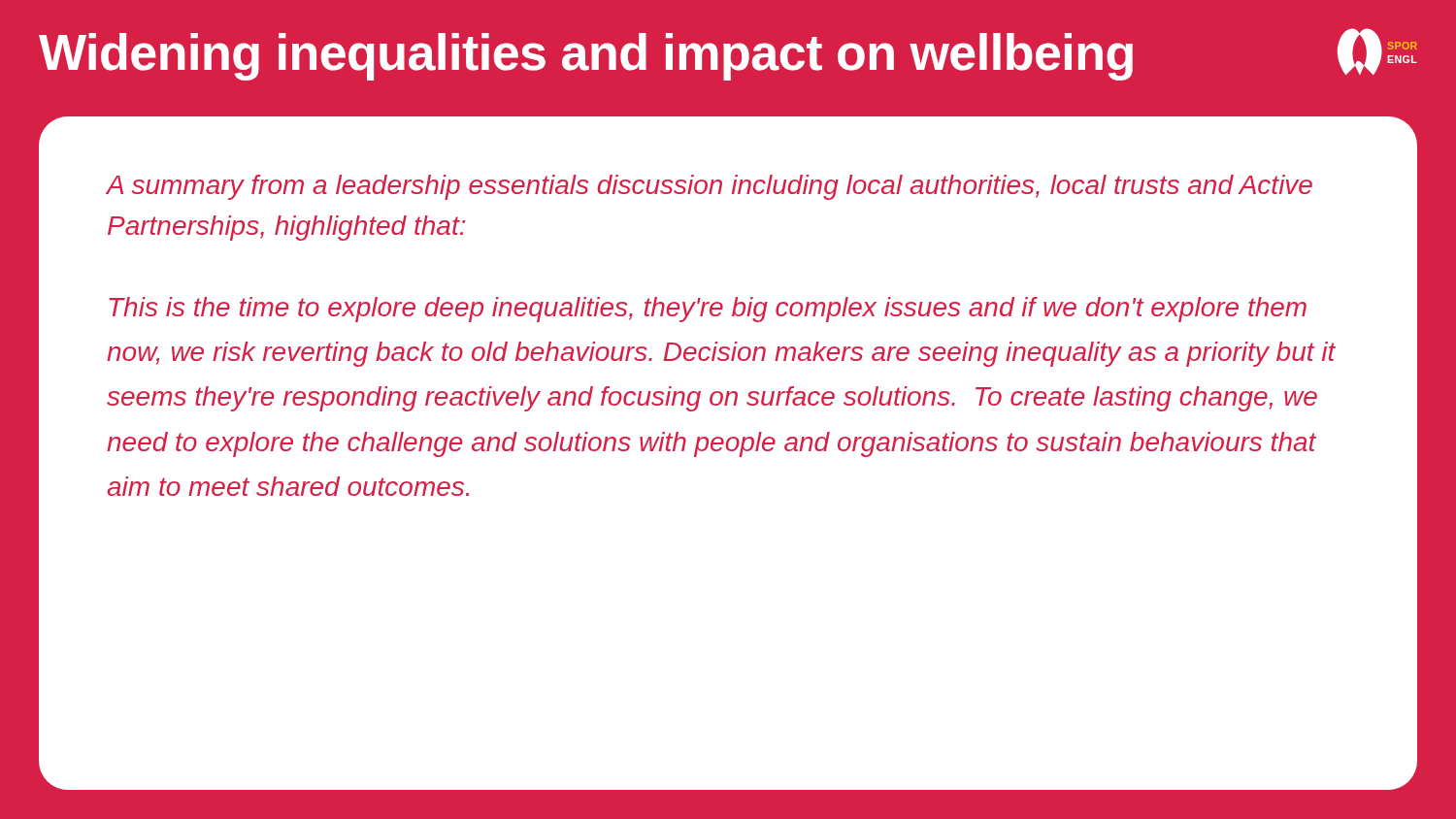
Task: Find the block on this page that starts "A summary from a leadership essentials discussion"
Action: click(710, 205)
